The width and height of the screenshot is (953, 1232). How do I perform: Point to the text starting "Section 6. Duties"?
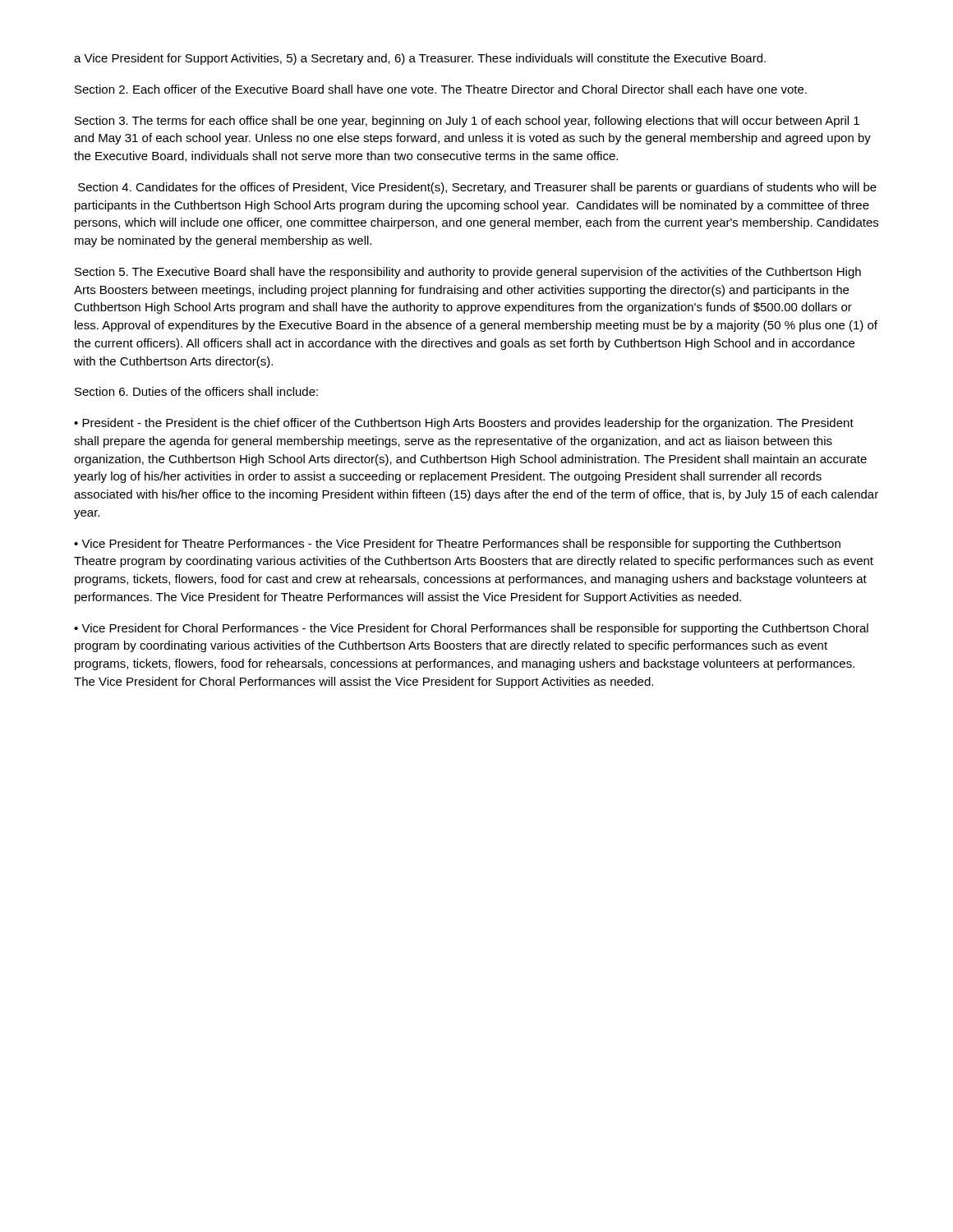[196, 392]
